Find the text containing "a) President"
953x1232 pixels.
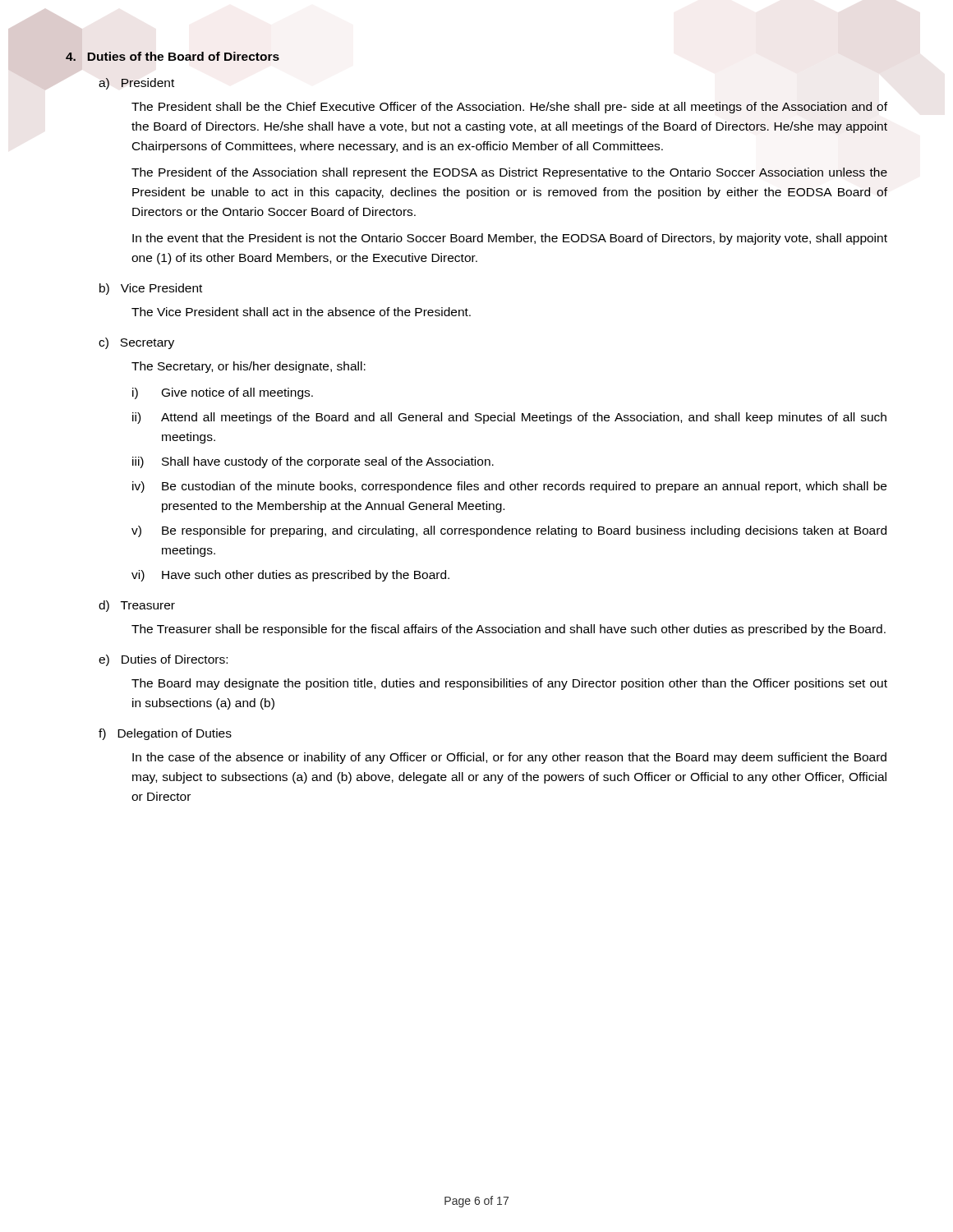(136, 83)
